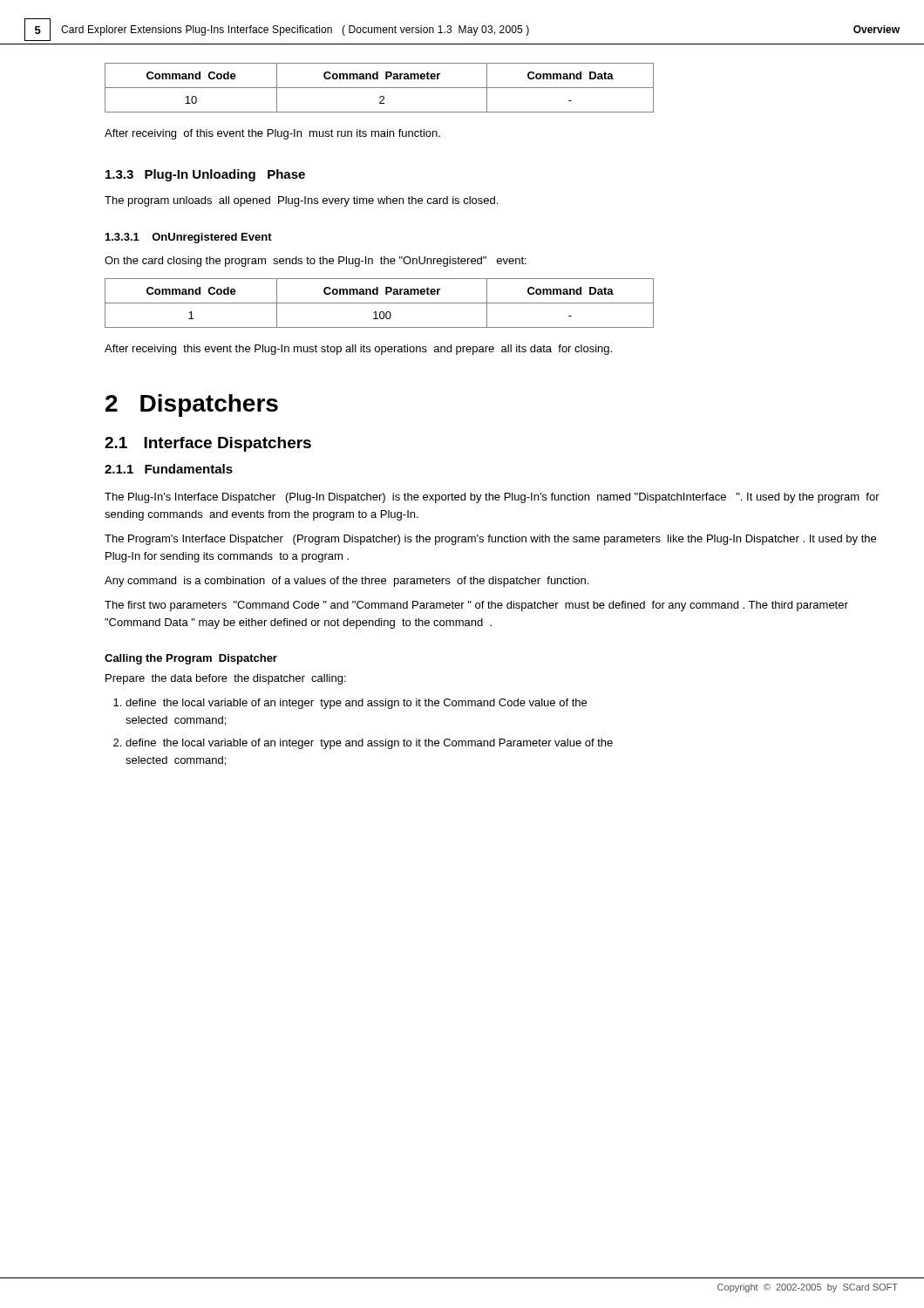Click on the element starting "2.1Interface Dispatchers"
Screen dimensions: 1308x924
click(x=208, y=443)
